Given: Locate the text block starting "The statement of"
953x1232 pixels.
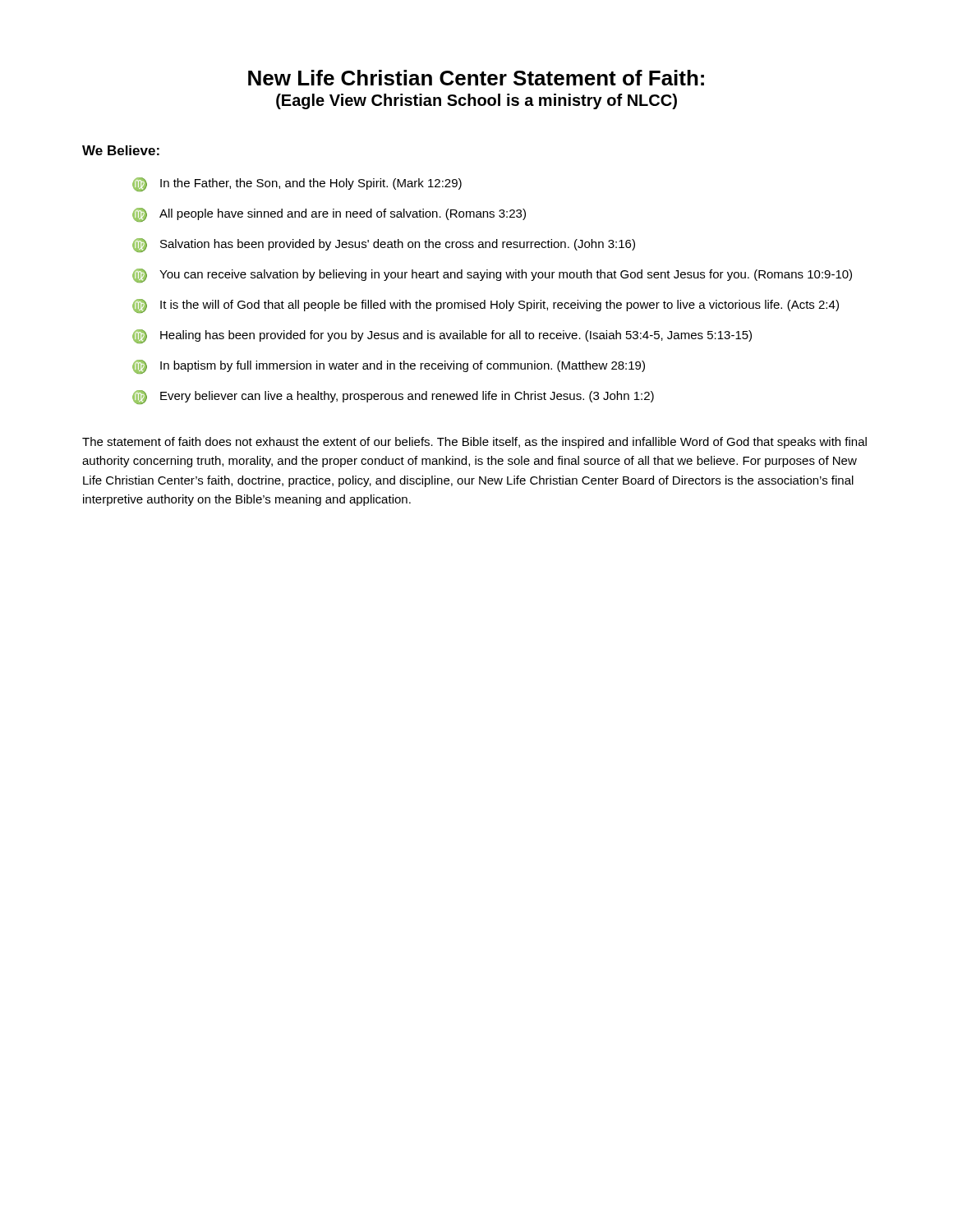Looking at the screenshot, I should [x=475, y=470].
